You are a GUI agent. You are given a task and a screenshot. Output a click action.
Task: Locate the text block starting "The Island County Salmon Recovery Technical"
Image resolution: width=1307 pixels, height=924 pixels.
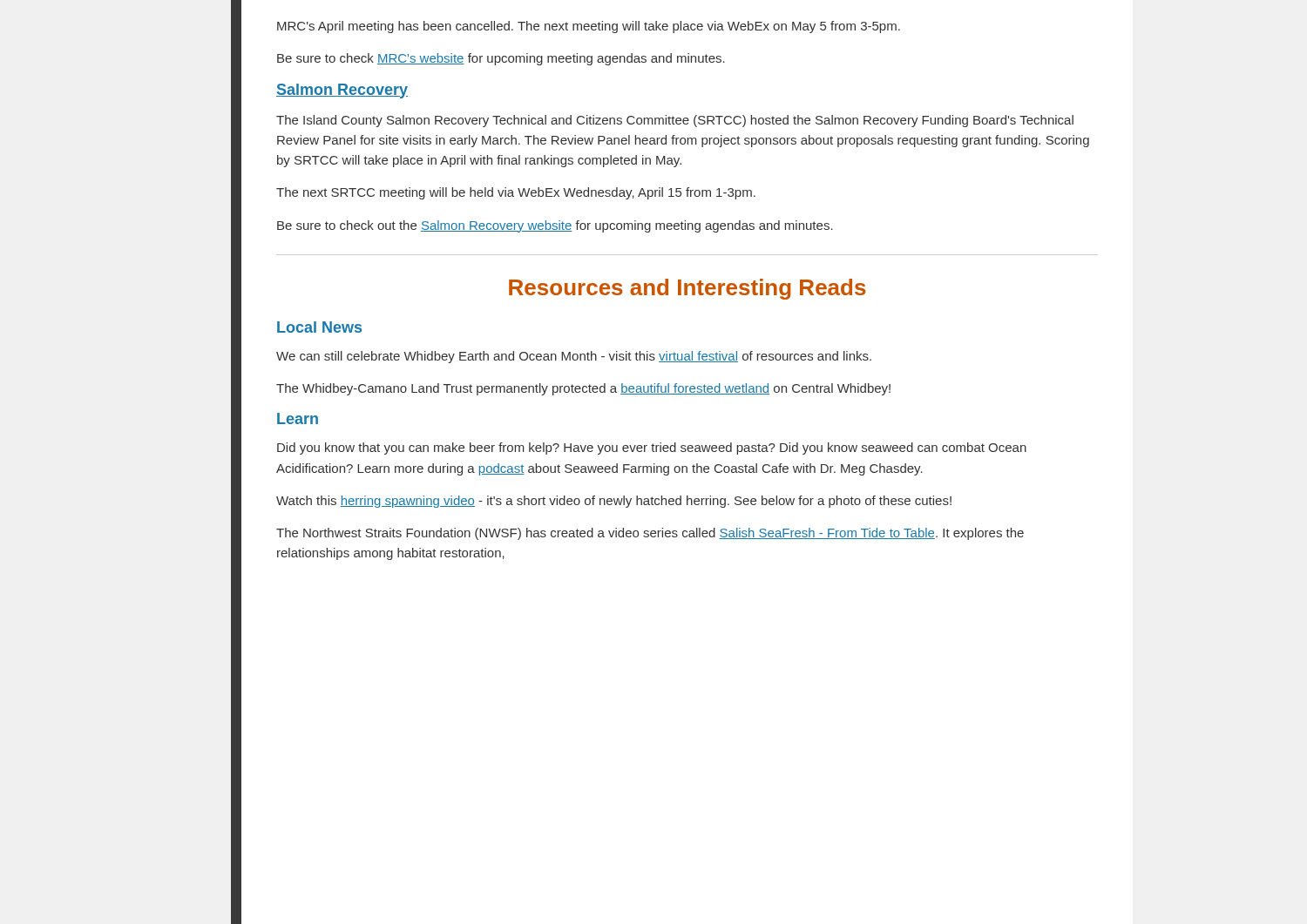[683, 140]
